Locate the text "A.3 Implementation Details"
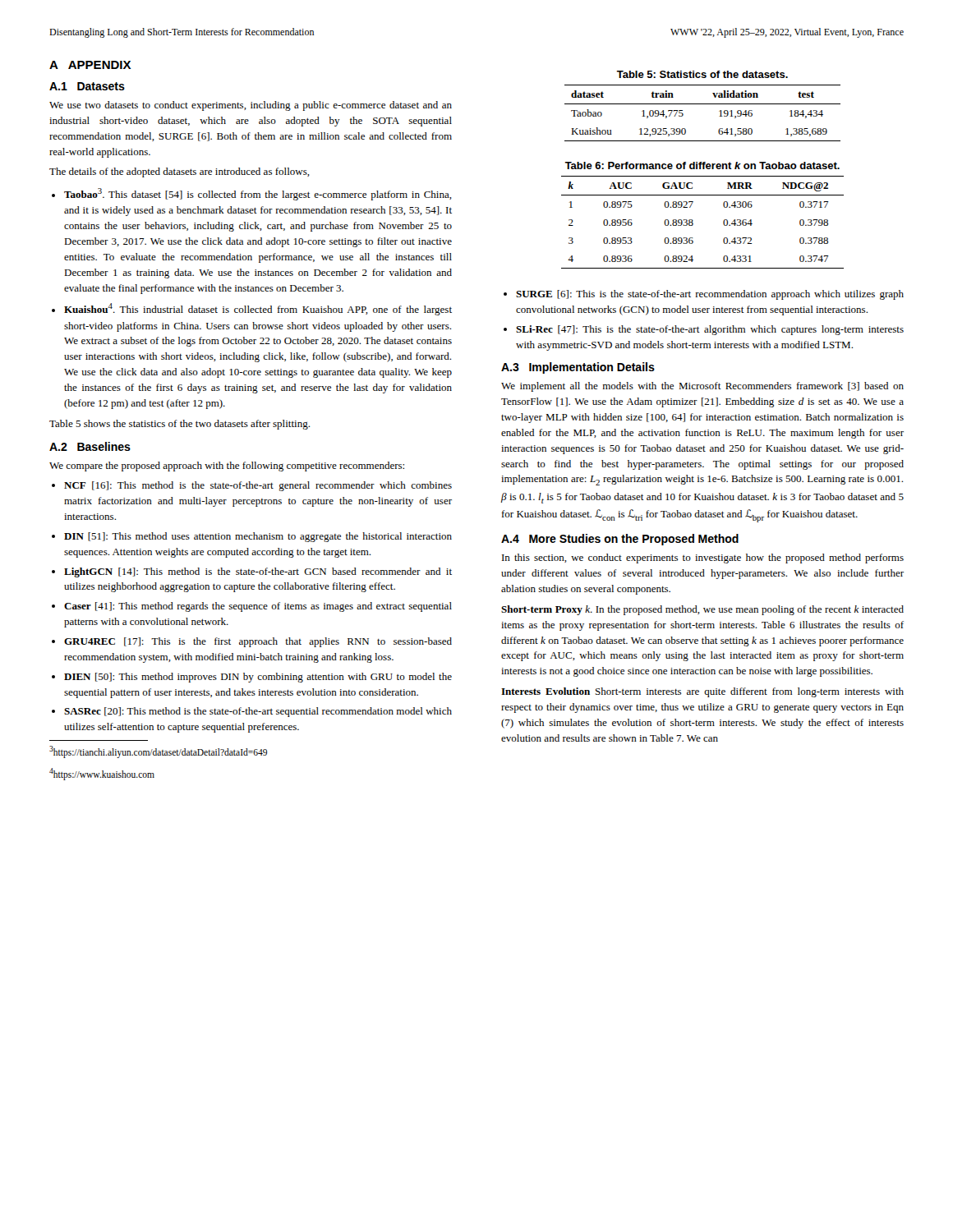 tap(578, 368)
